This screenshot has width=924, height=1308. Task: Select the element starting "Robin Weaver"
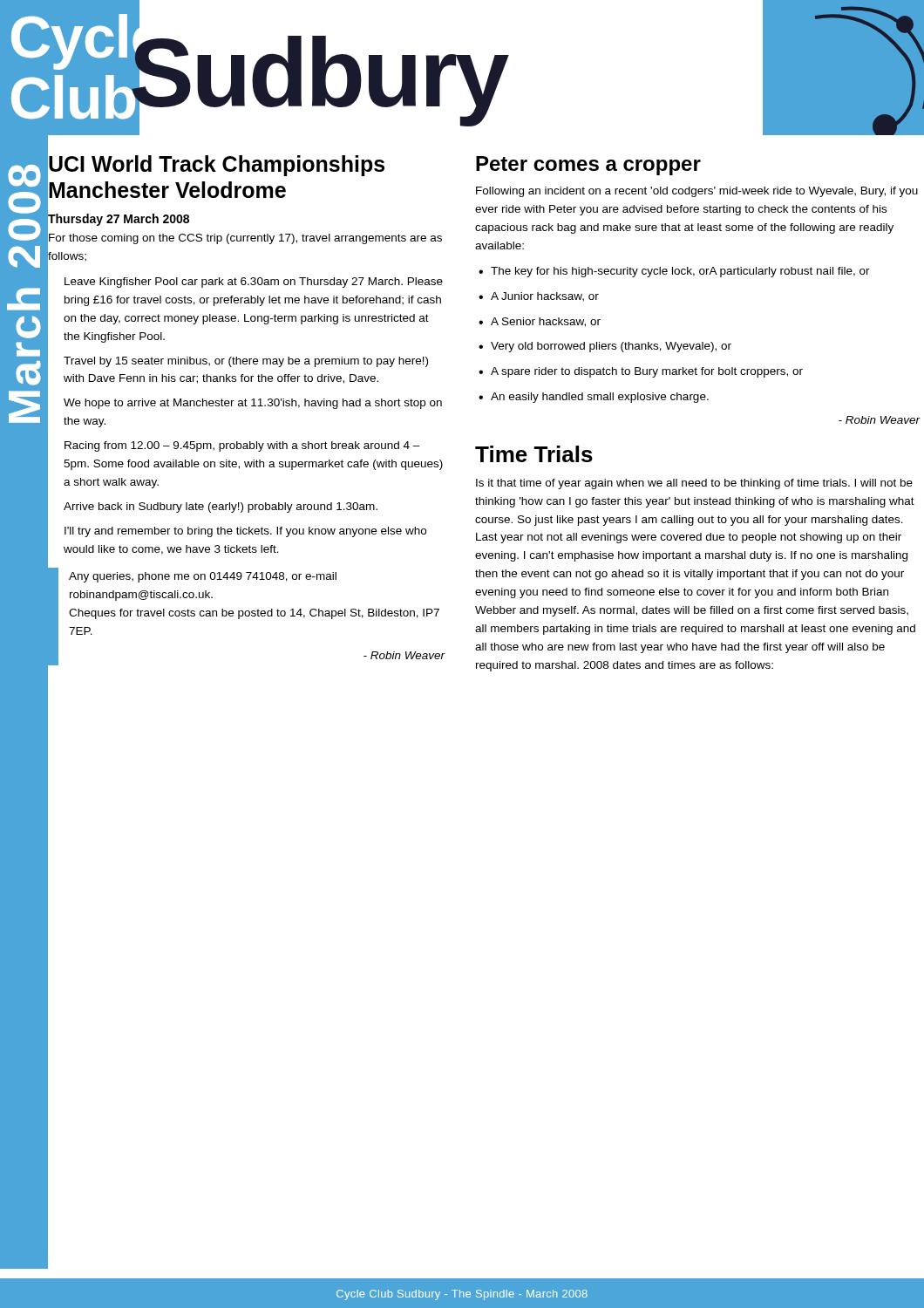[x=880, y=420]
